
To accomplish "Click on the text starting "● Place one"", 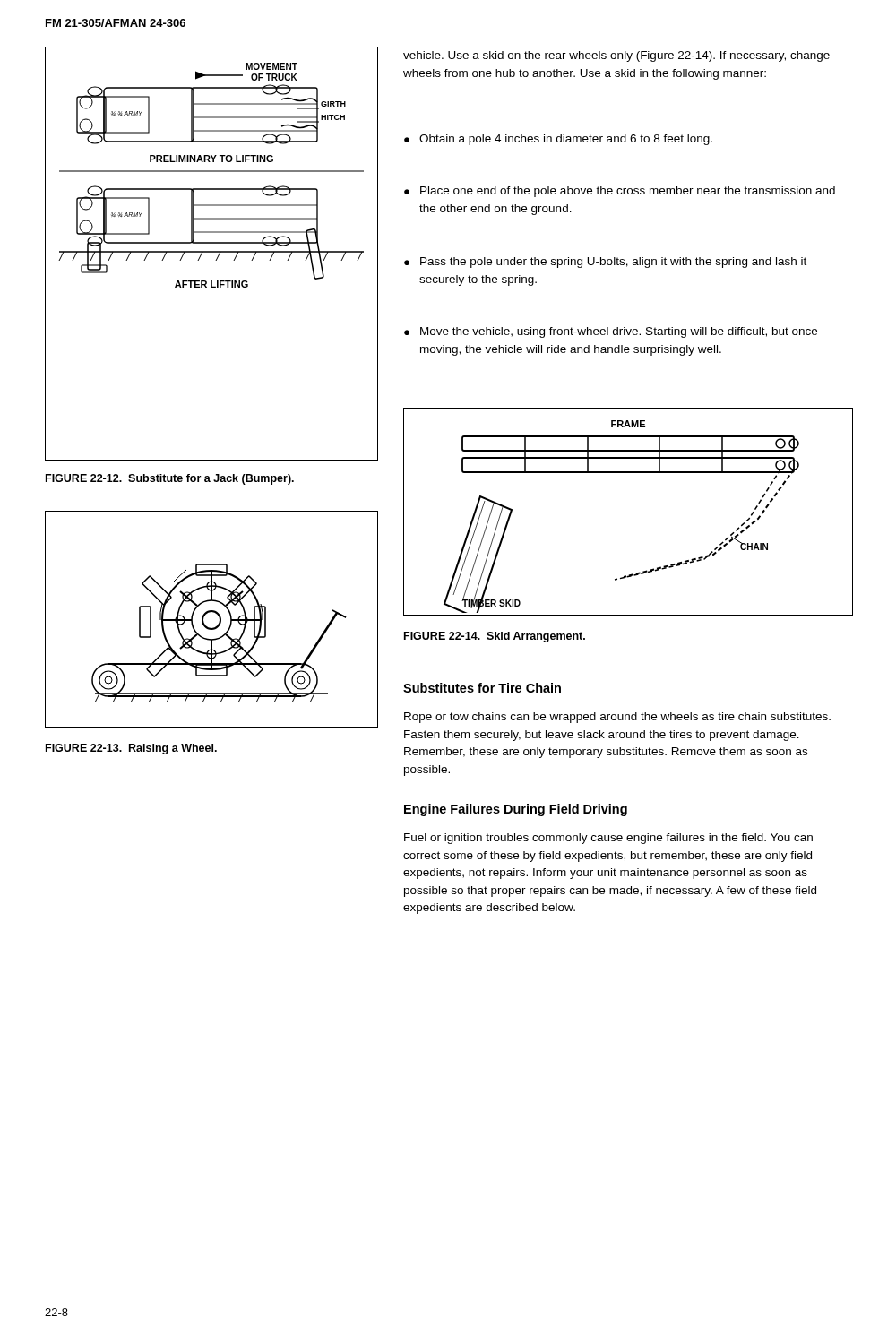I will (627, 199).
